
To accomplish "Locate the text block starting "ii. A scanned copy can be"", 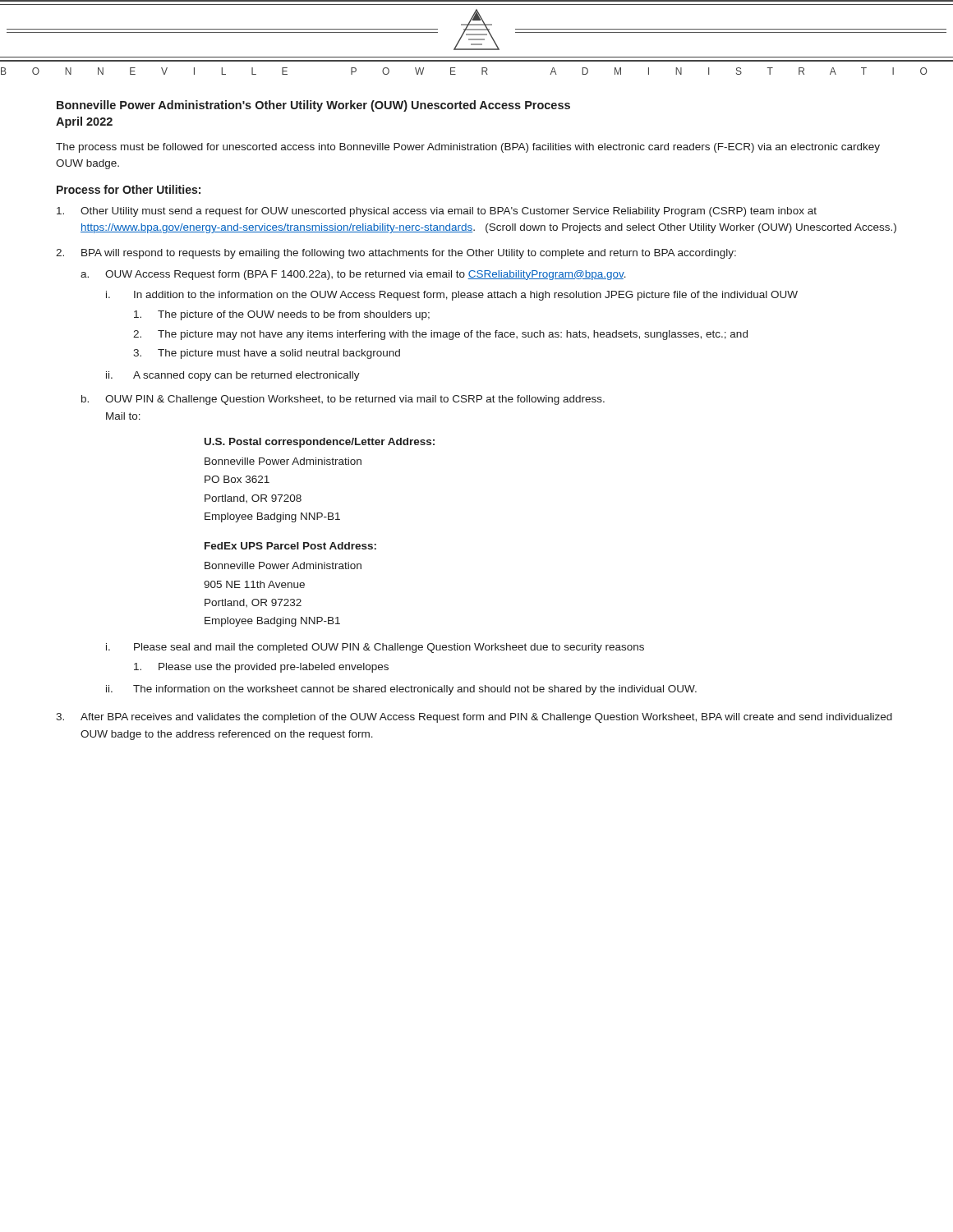I will pyautogui.click(x=232, y=376).
